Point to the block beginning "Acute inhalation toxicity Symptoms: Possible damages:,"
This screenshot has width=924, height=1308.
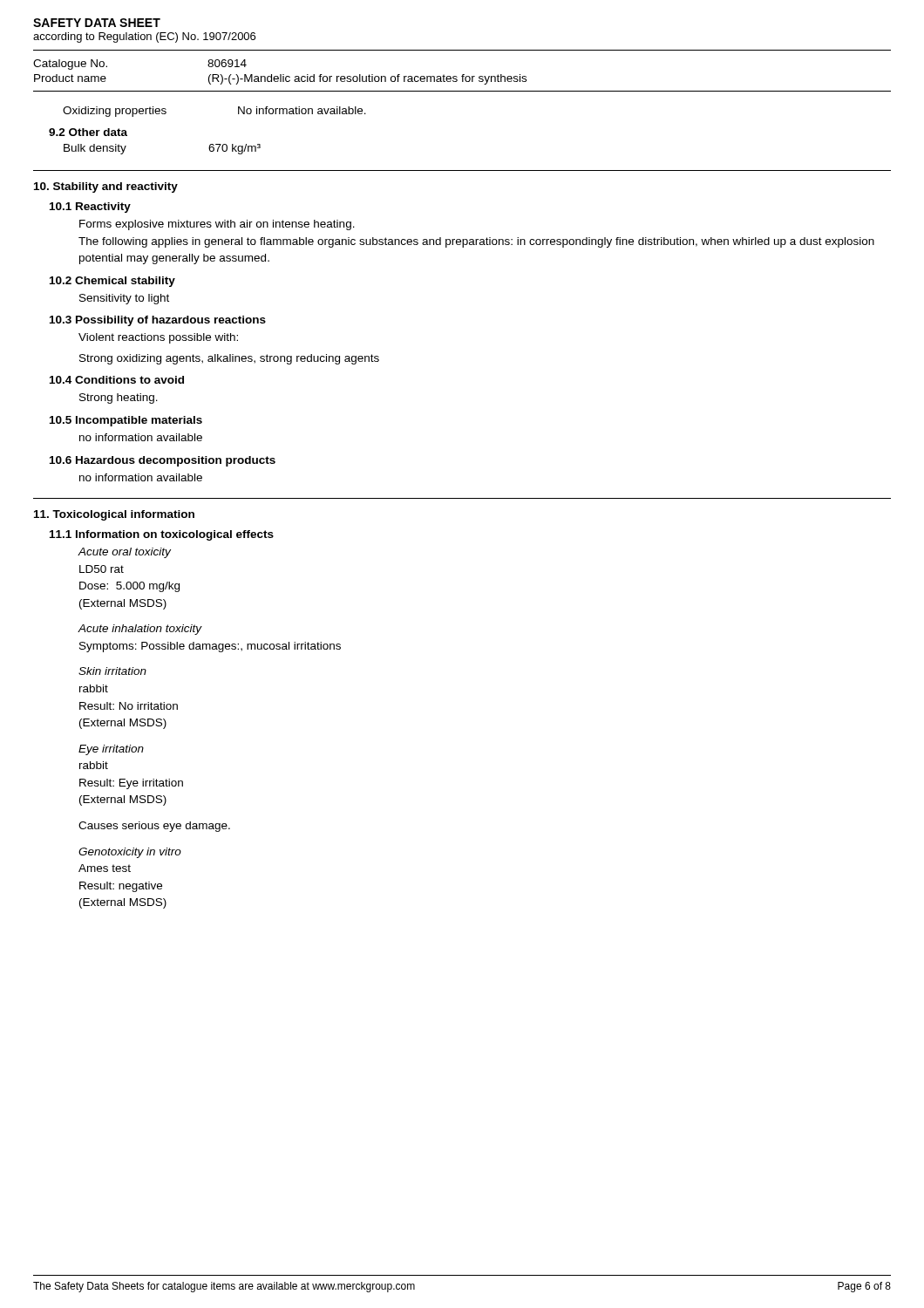(210, 637)
